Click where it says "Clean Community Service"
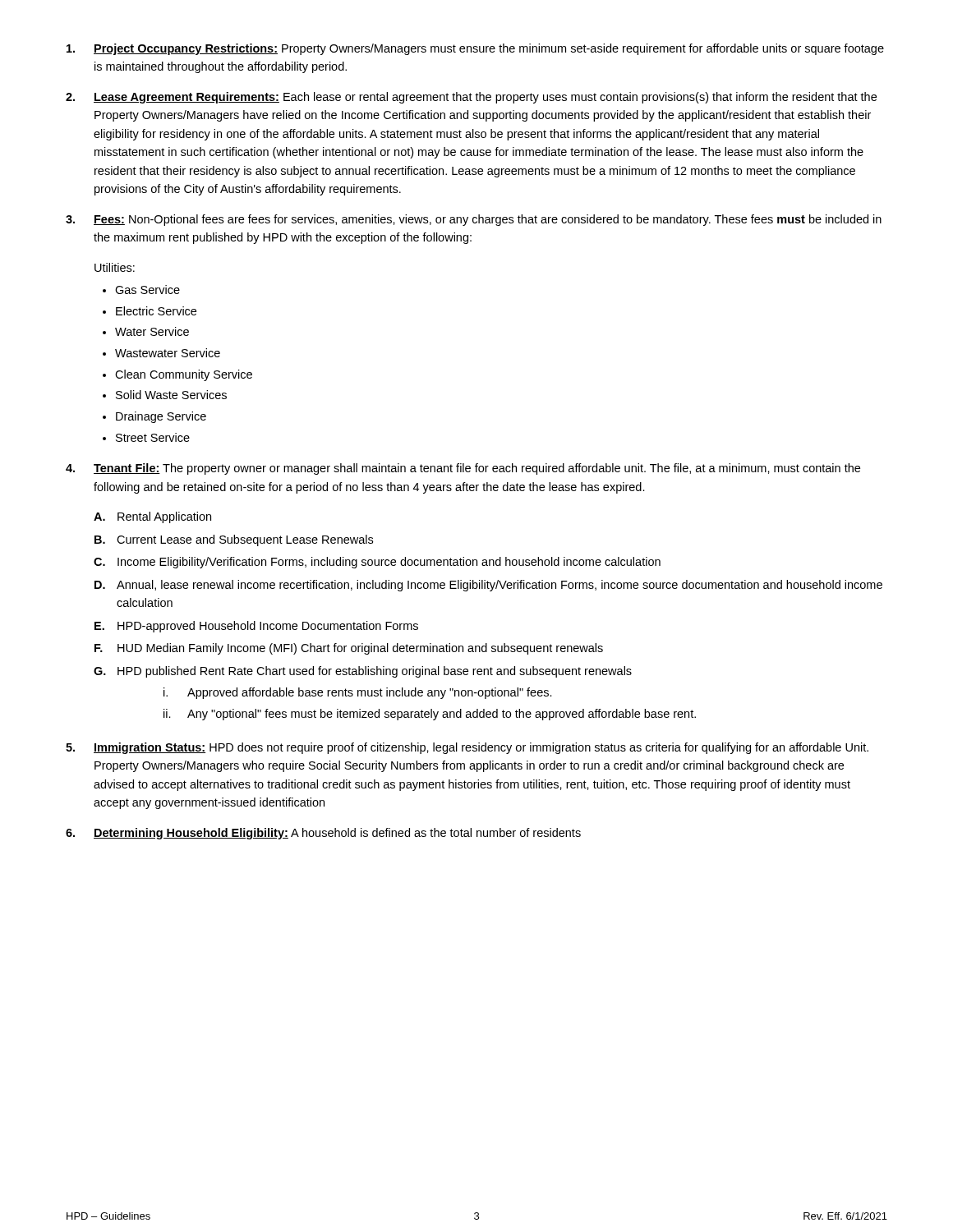Screen dimensions: 1232x953 184,374
